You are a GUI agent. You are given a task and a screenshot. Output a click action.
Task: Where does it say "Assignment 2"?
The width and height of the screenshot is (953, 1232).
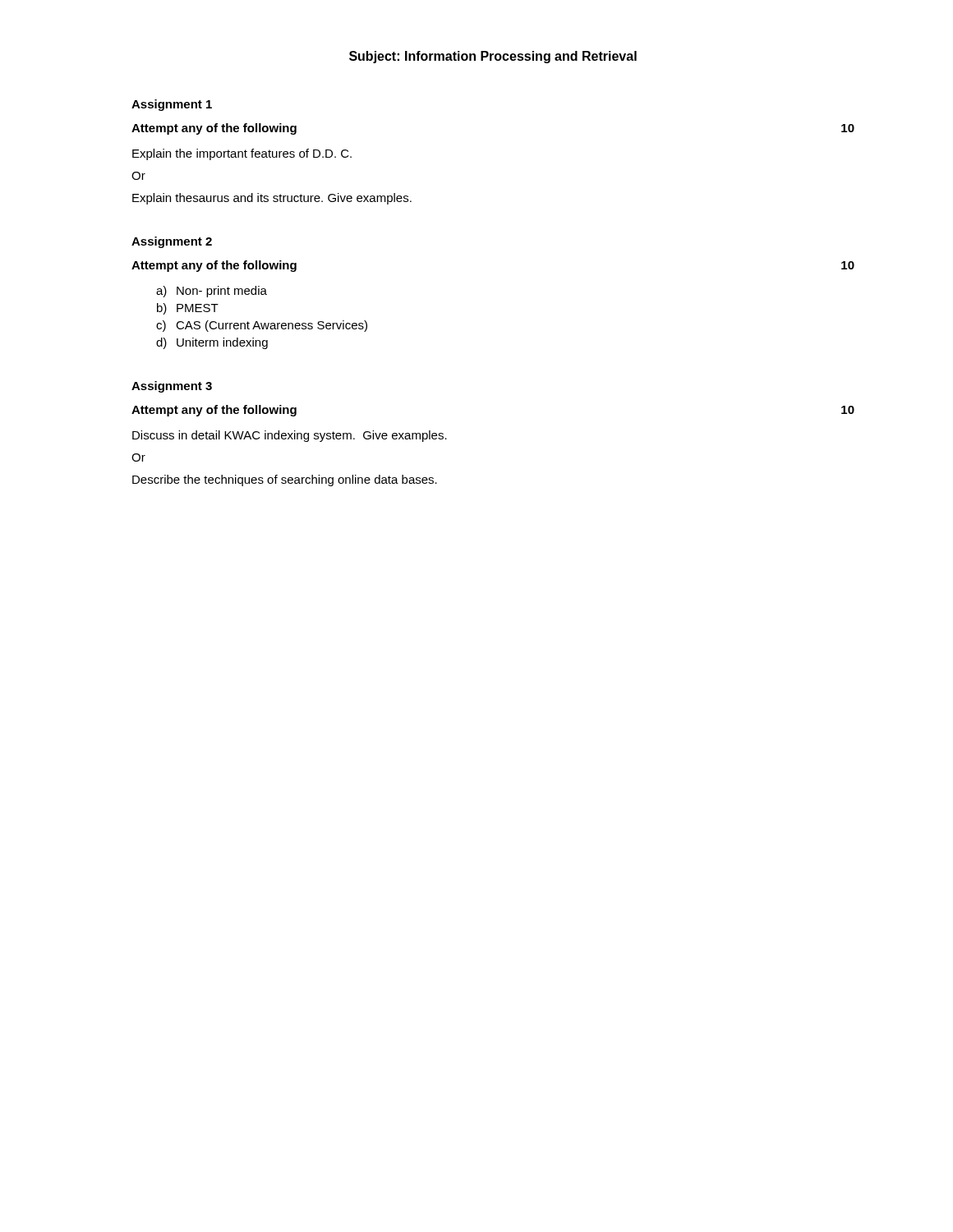[x=172, y=241]
